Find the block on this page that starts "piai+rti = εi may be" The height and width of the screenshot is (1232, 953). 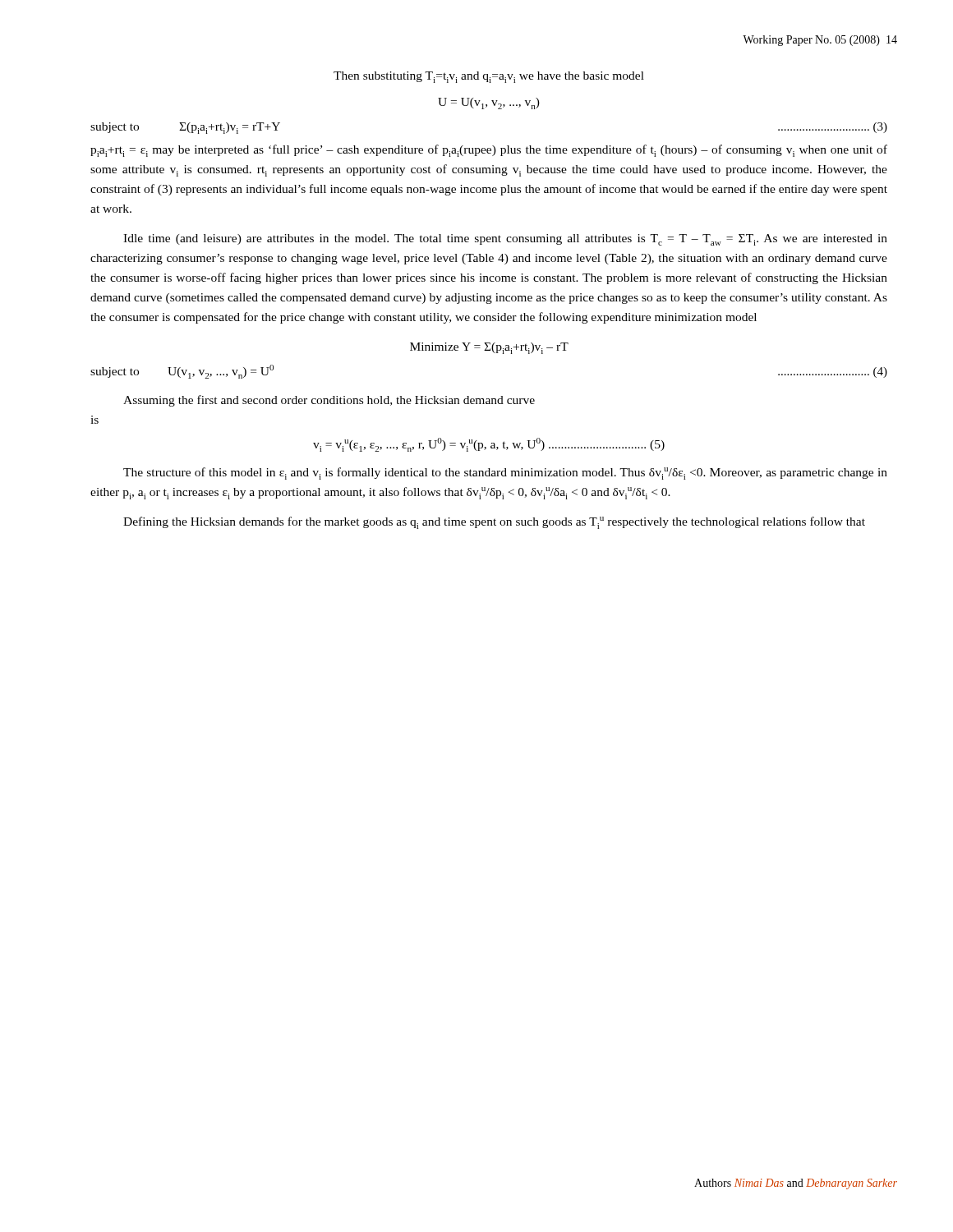pyautogui.click(x=489, y=179)
